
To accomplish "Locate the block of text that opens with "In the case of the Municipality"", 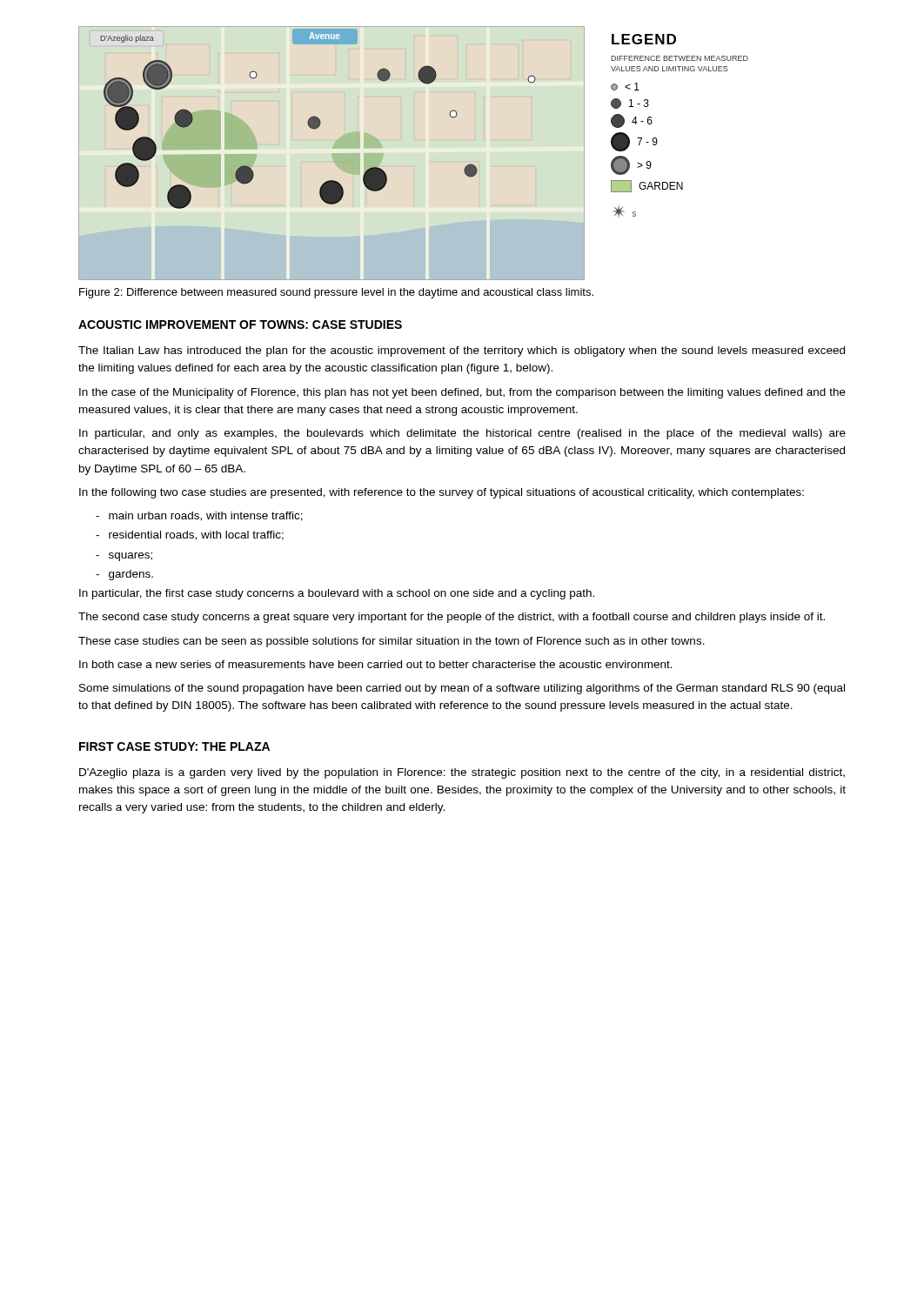I will coord(462,400).
